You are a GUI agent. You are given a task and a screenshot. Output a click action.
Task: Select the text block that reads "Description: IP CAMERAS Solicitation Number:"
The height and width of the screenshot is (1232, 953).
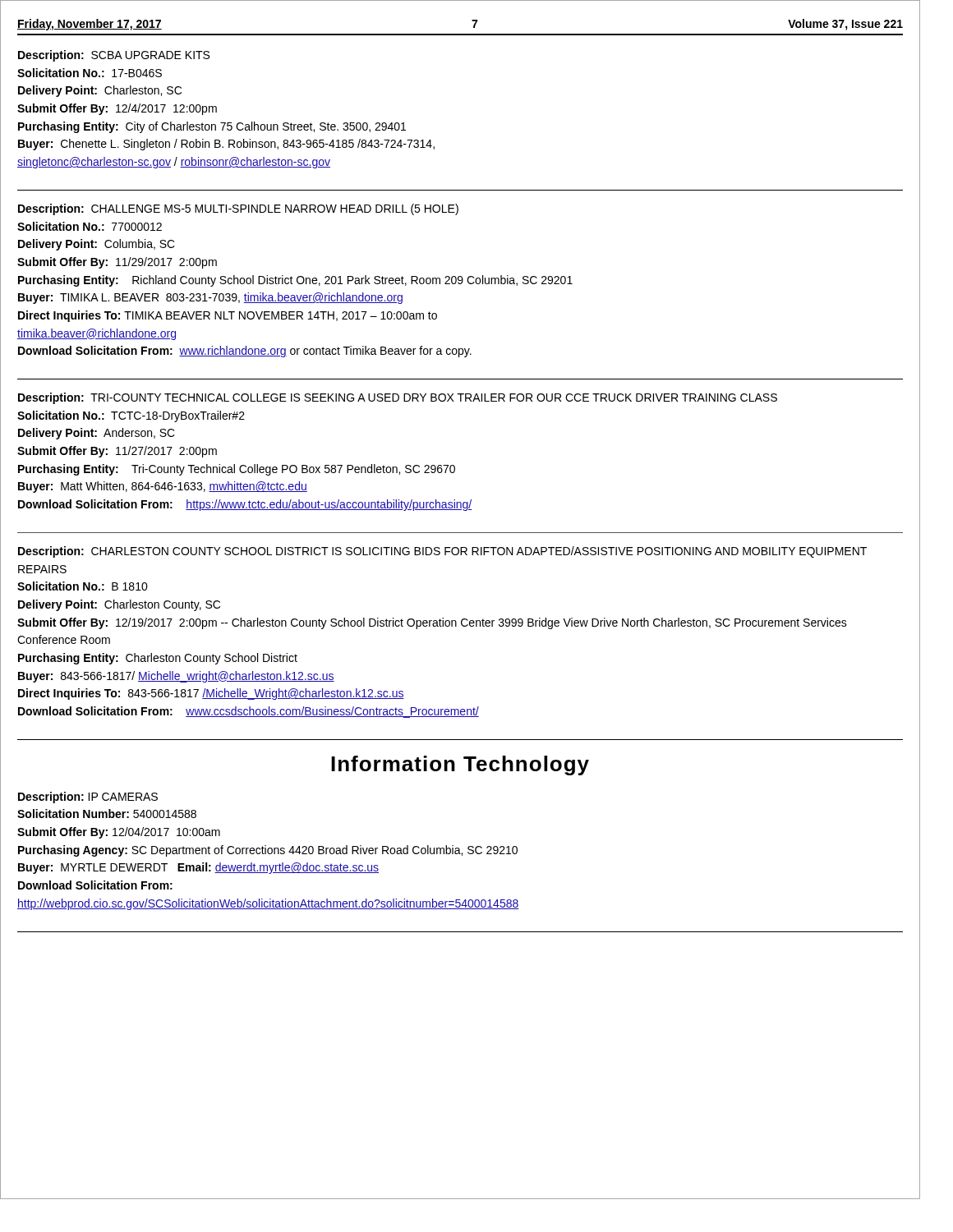[x=460, y=851]
